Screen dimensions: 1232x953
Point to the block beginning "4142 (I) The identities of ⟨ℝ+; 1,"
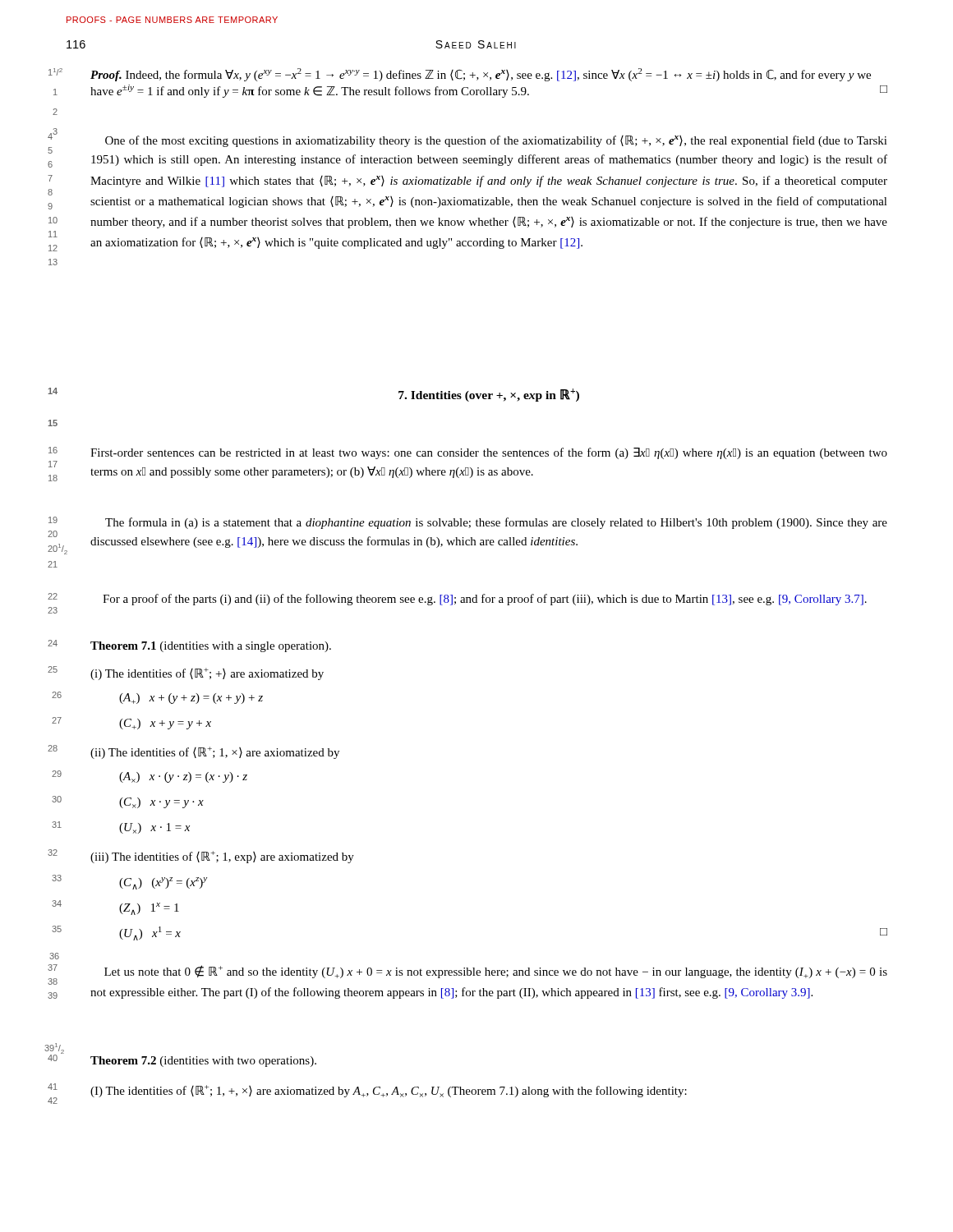(389, 1091)
